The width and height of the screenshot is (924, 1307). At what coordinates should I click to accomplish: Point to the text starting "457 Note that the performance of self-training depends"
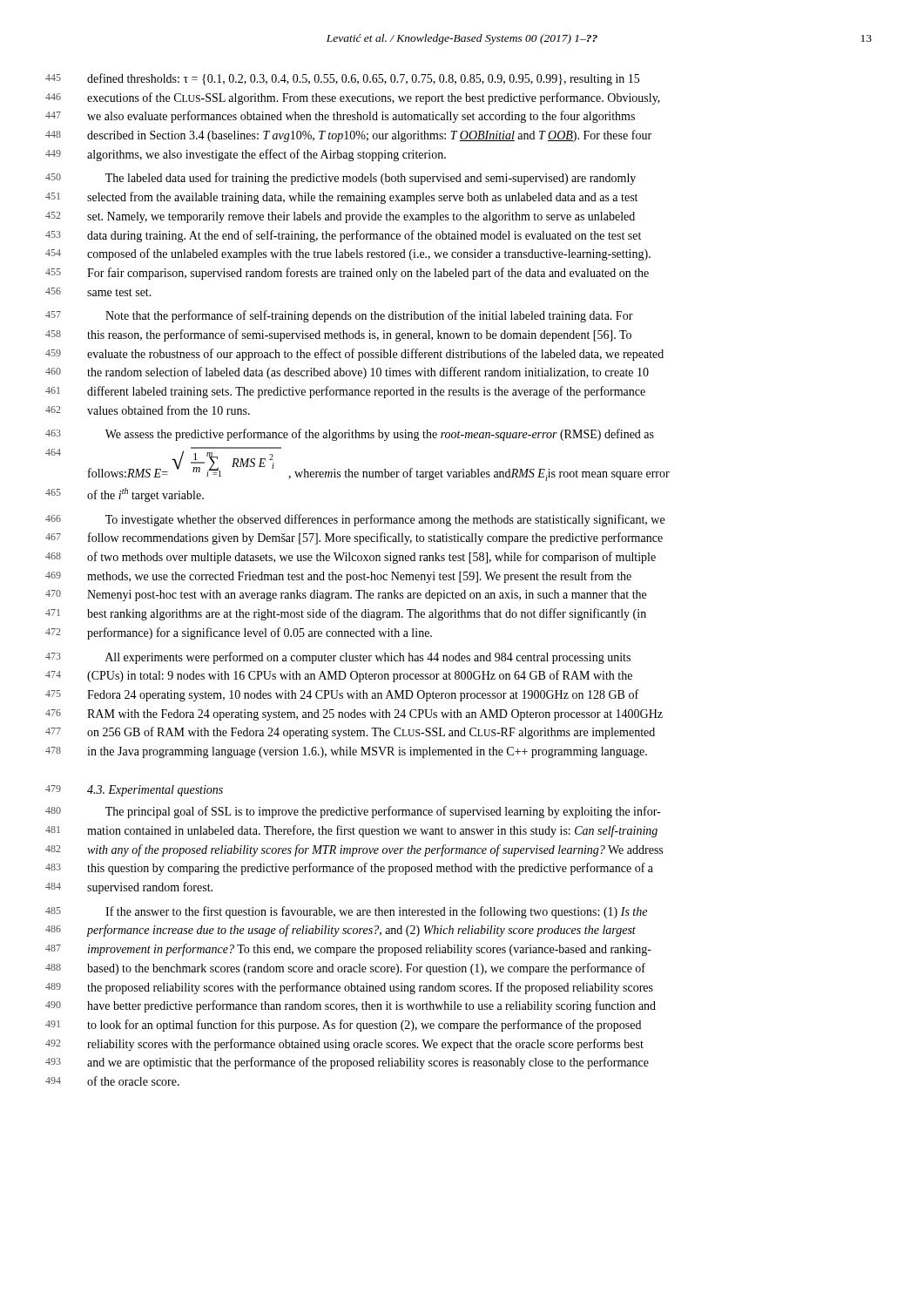(x=471, y=364)
